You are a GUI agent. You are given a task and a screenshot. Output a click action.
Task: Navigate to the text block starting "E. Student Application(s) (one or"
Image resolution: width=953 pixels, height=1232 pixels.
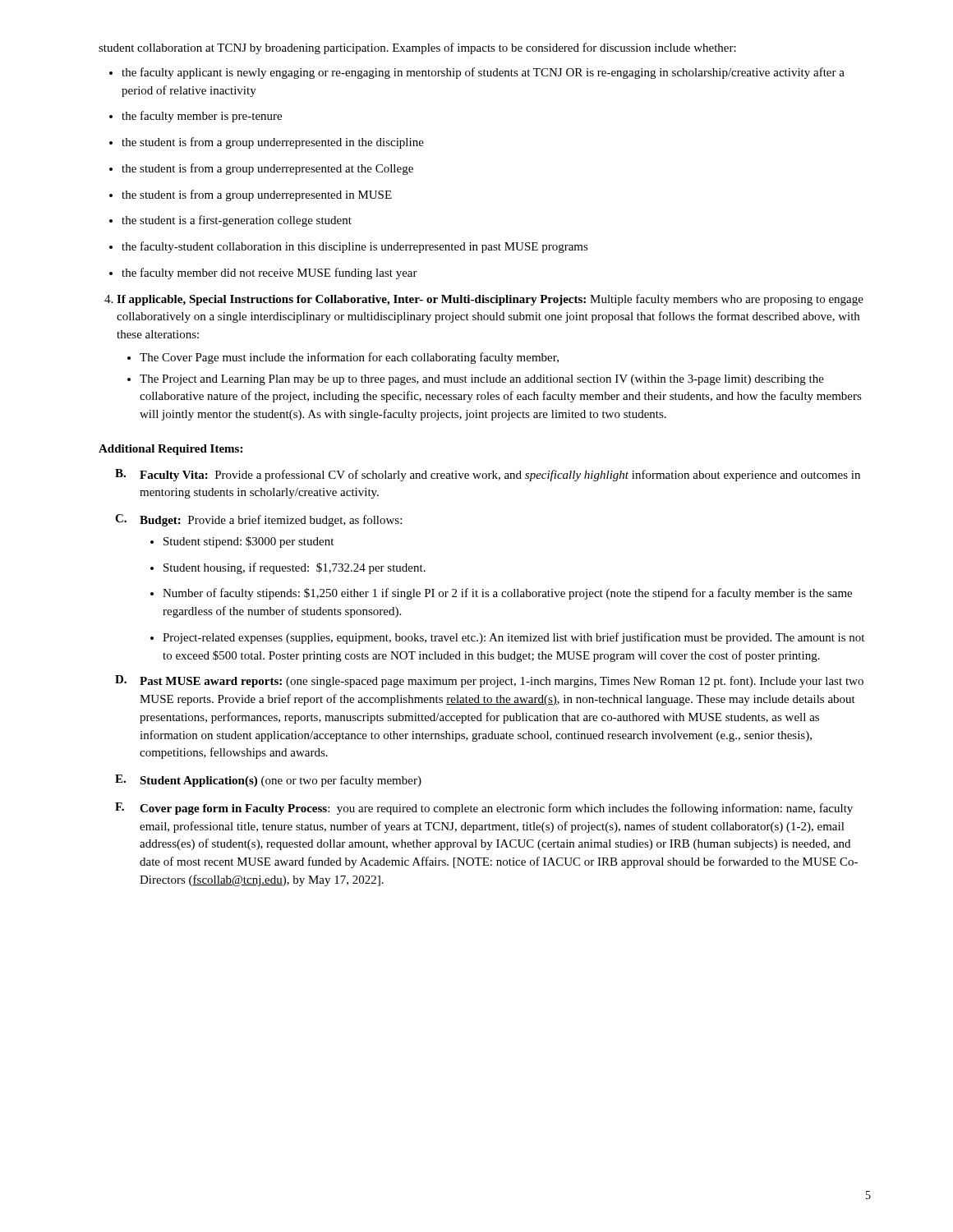pyautogui.click(x=268, y=781)
